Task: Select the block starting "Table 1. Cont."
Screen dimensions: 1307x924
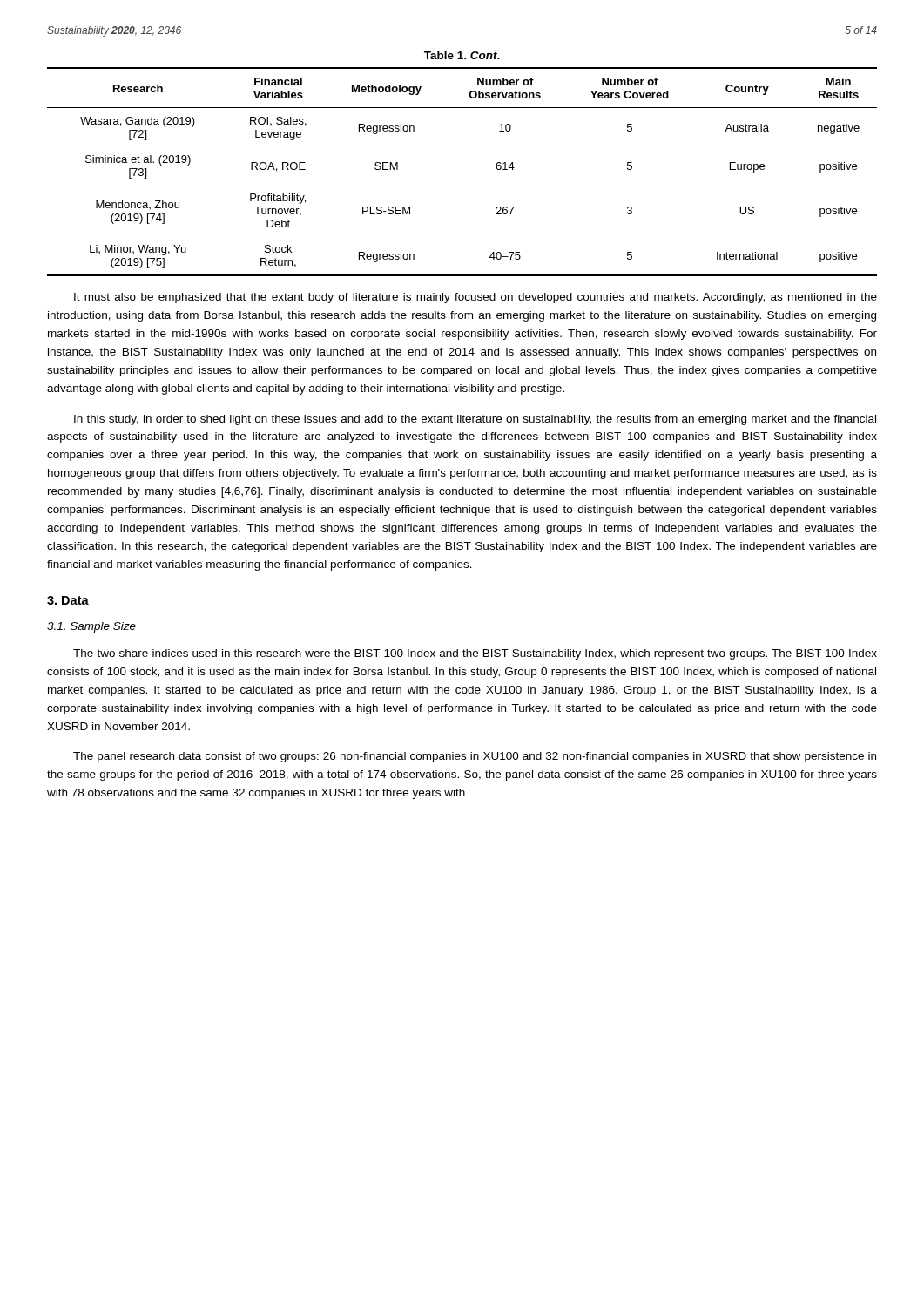Action: 462,55
